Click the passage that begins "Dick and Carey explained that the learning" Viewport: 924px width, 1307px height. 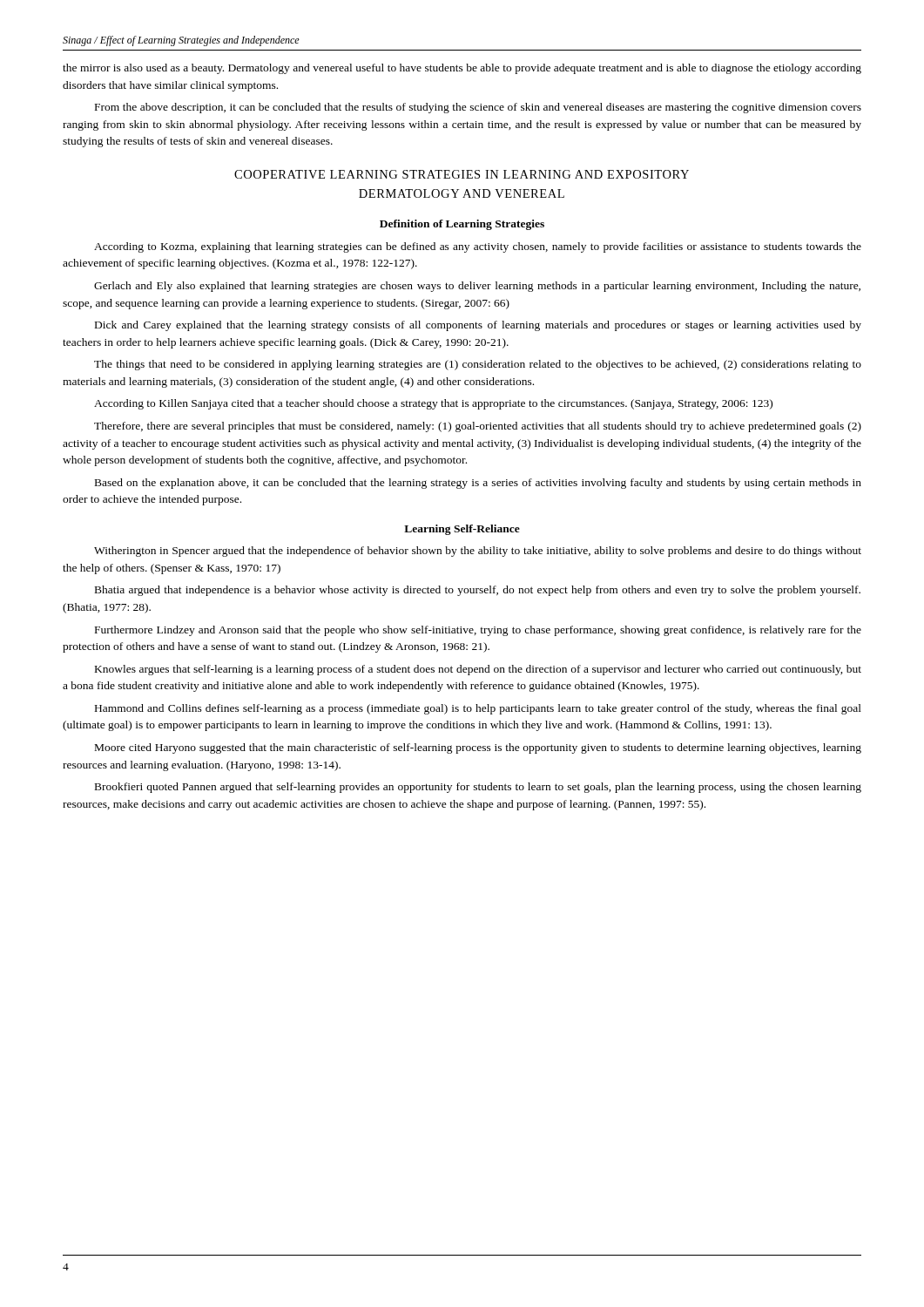point(462,333)
